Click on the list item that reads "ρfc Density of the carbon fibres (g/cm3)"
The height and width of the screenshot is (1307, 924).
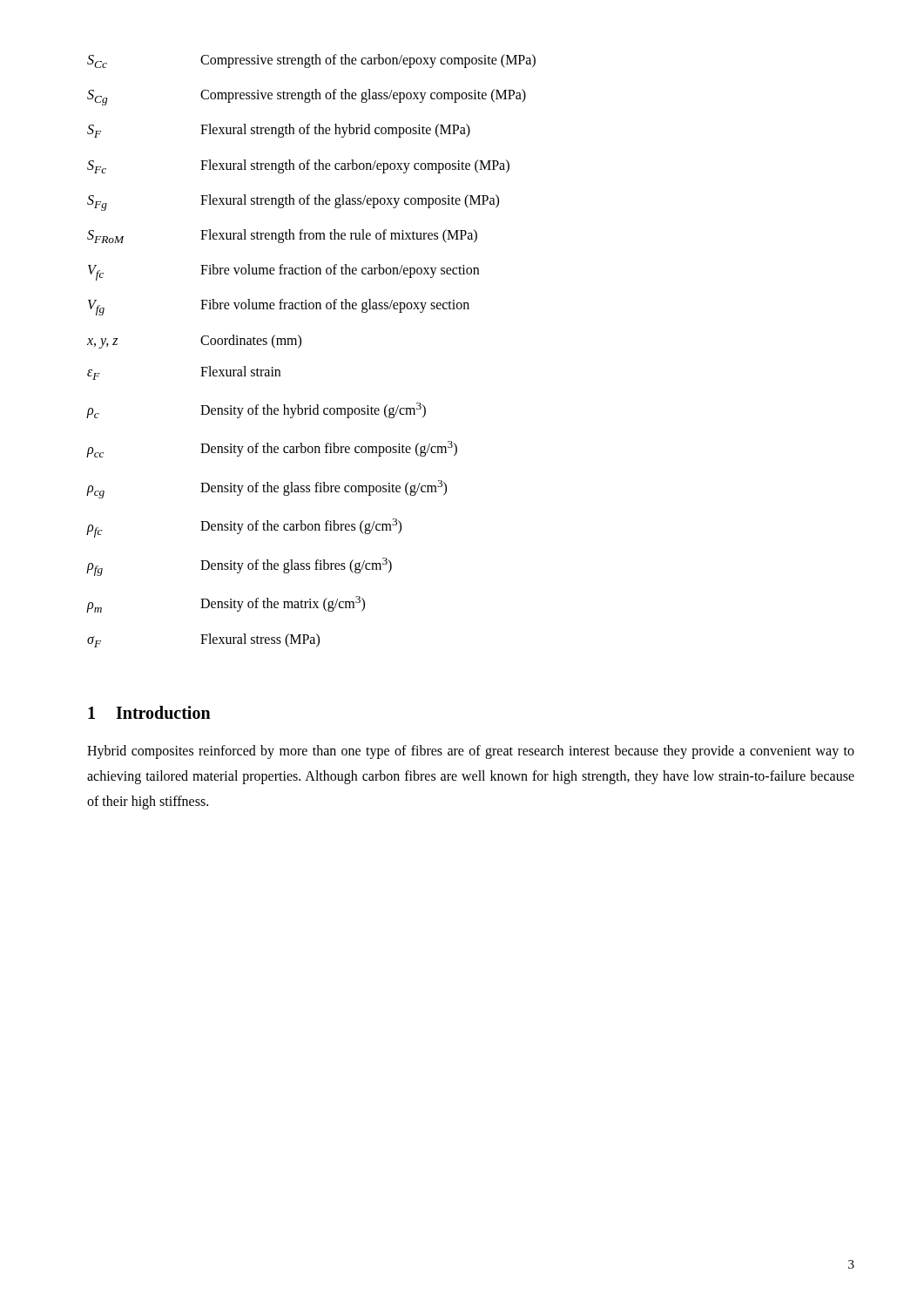click(x=245, y=527)
